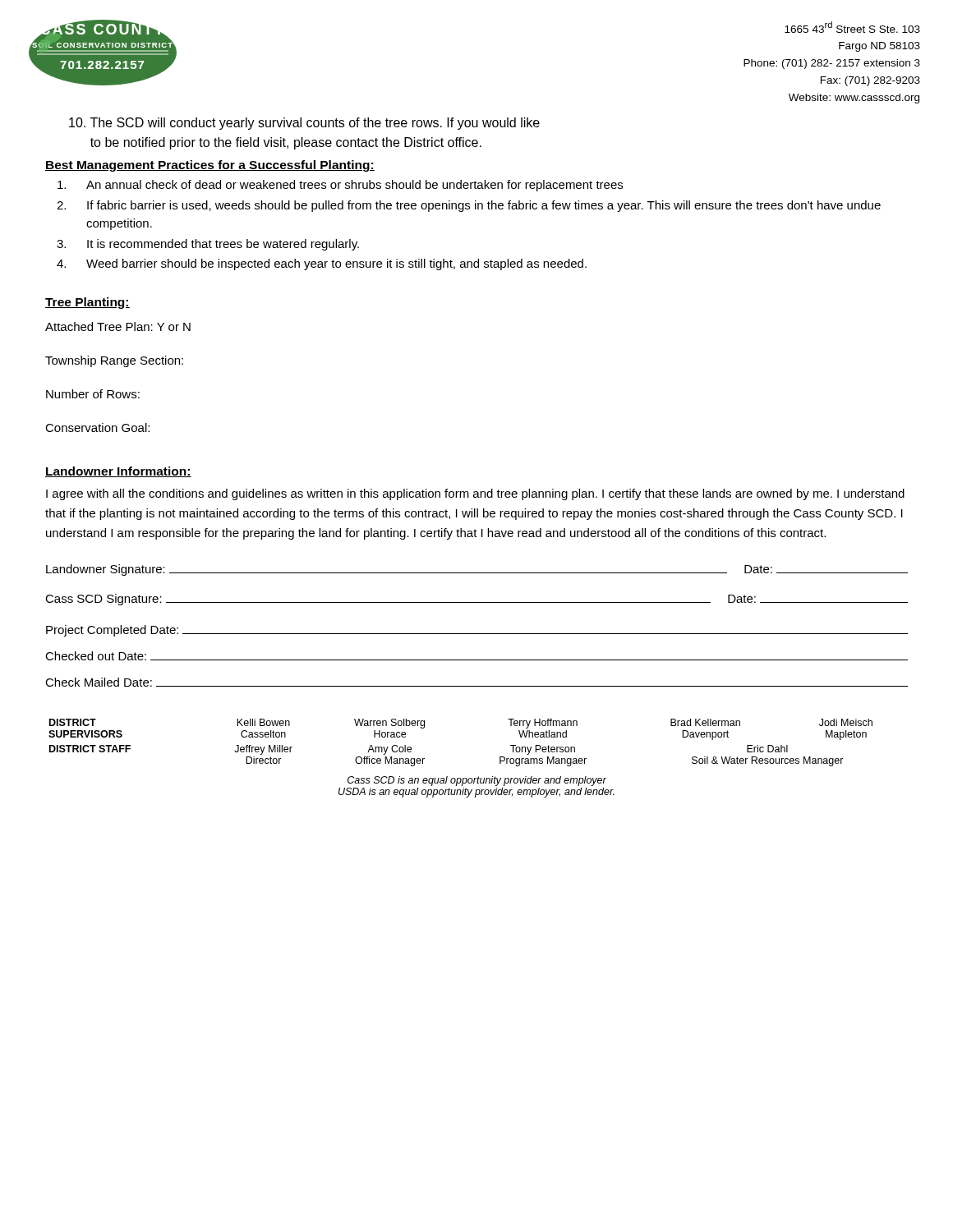953x1232 pixels.
Task: Find the block on this page that starts "1665 43rd Street S Ste. 103"
Action: point(832,62)
